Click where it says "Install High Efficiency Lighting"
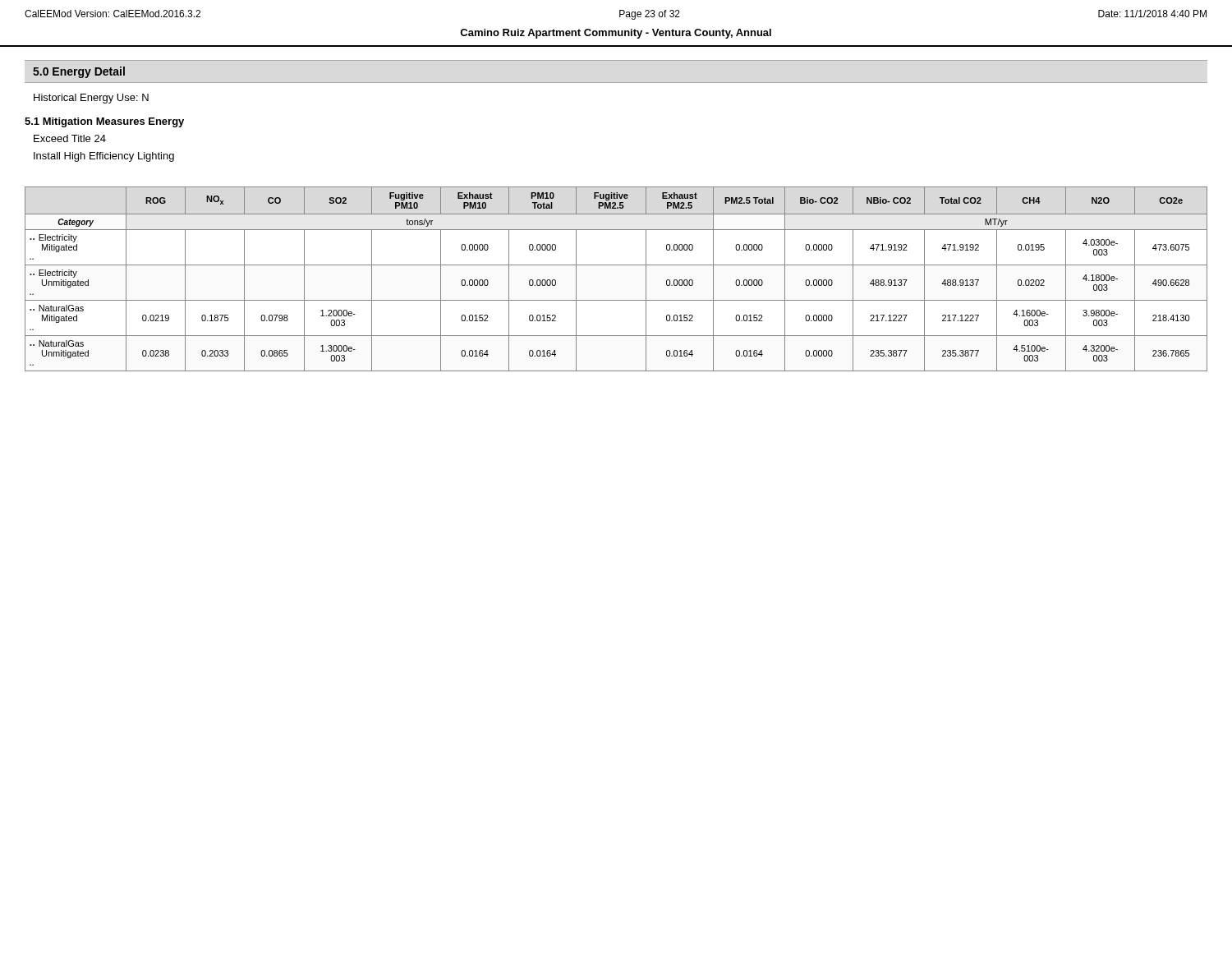1232x953 pixels. [104, 156]
